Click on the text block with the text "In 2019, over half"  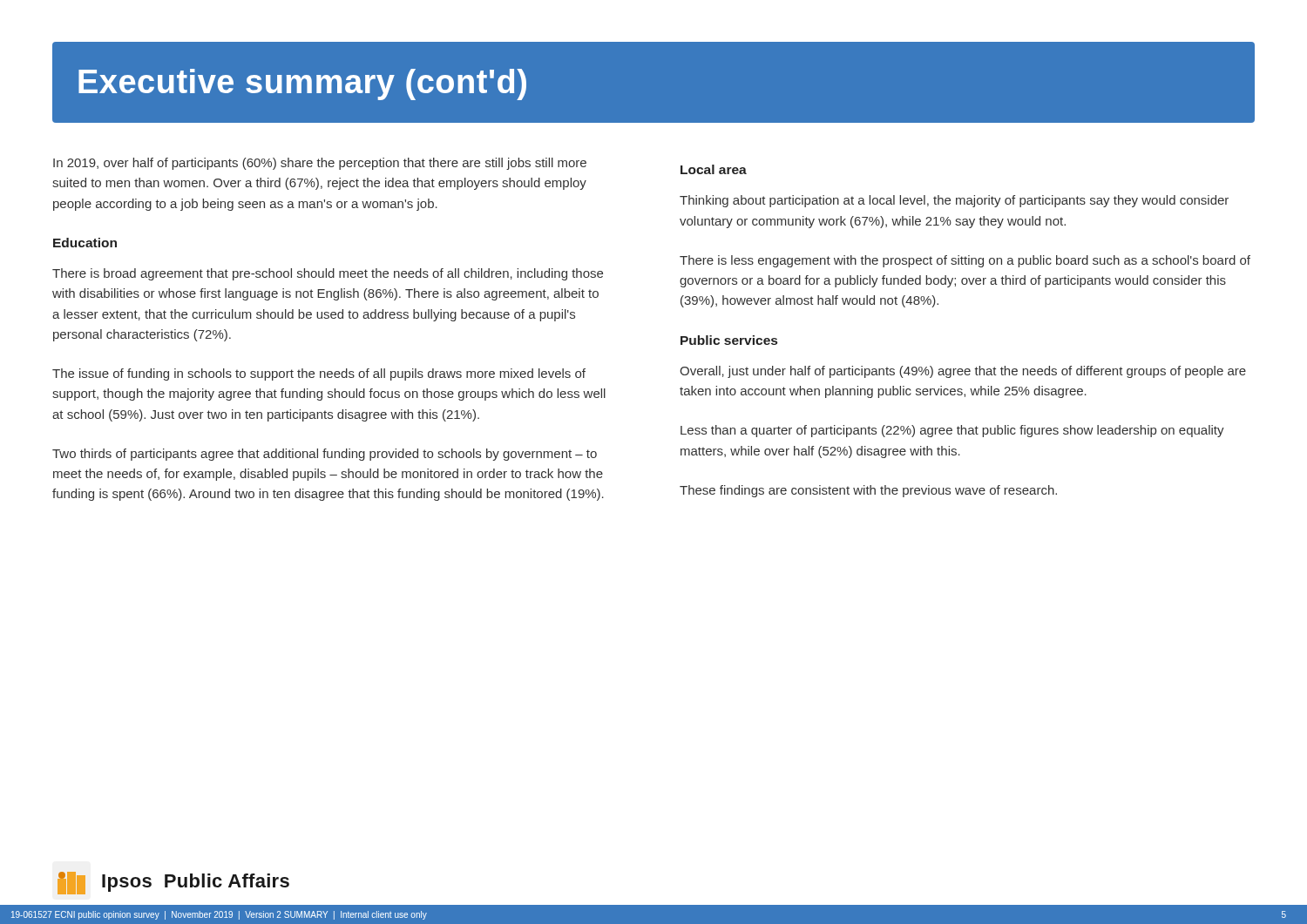tap(320, 183)
